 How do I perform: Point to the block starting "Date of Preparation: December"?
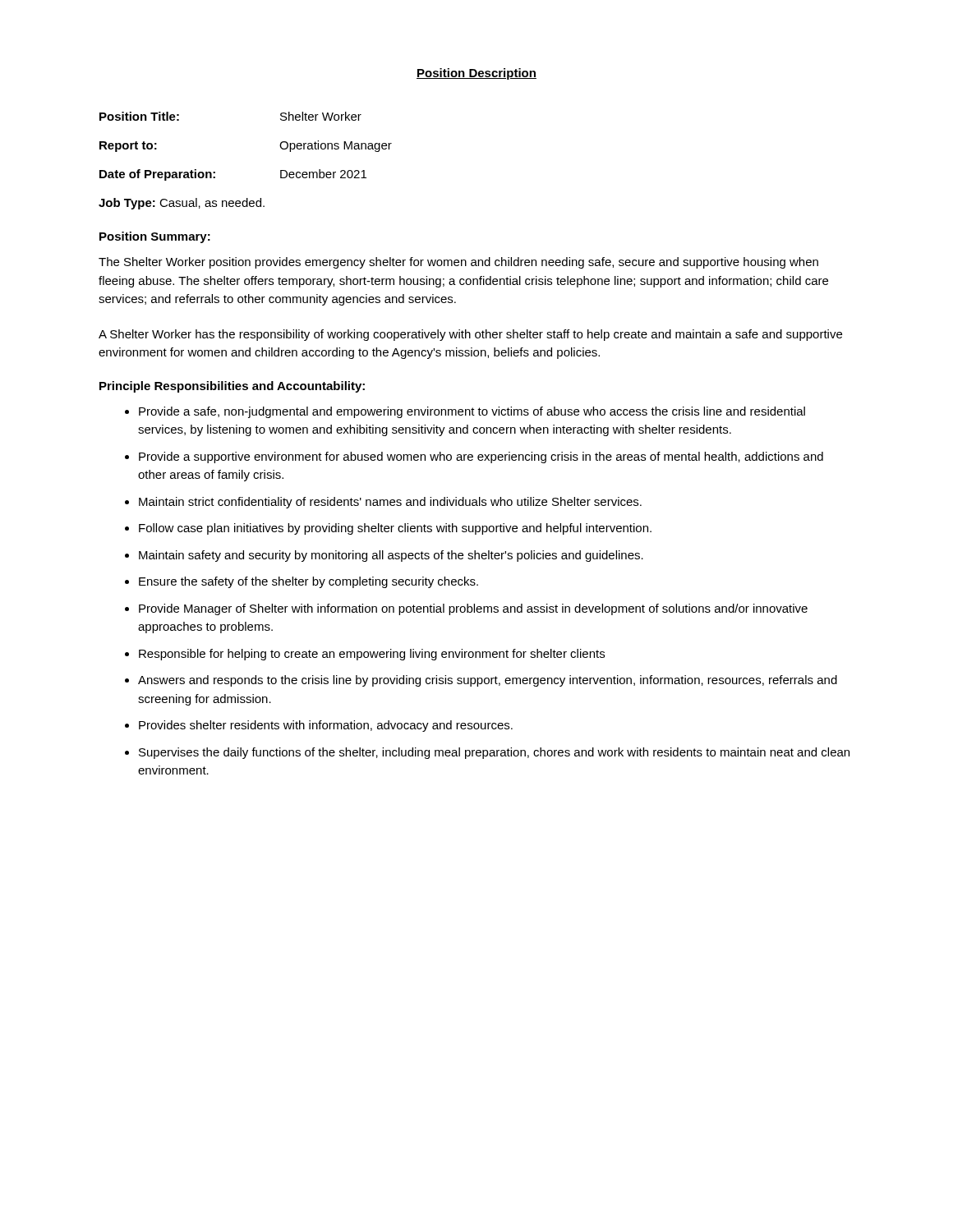pyautogui.click(x=158, y=175)
